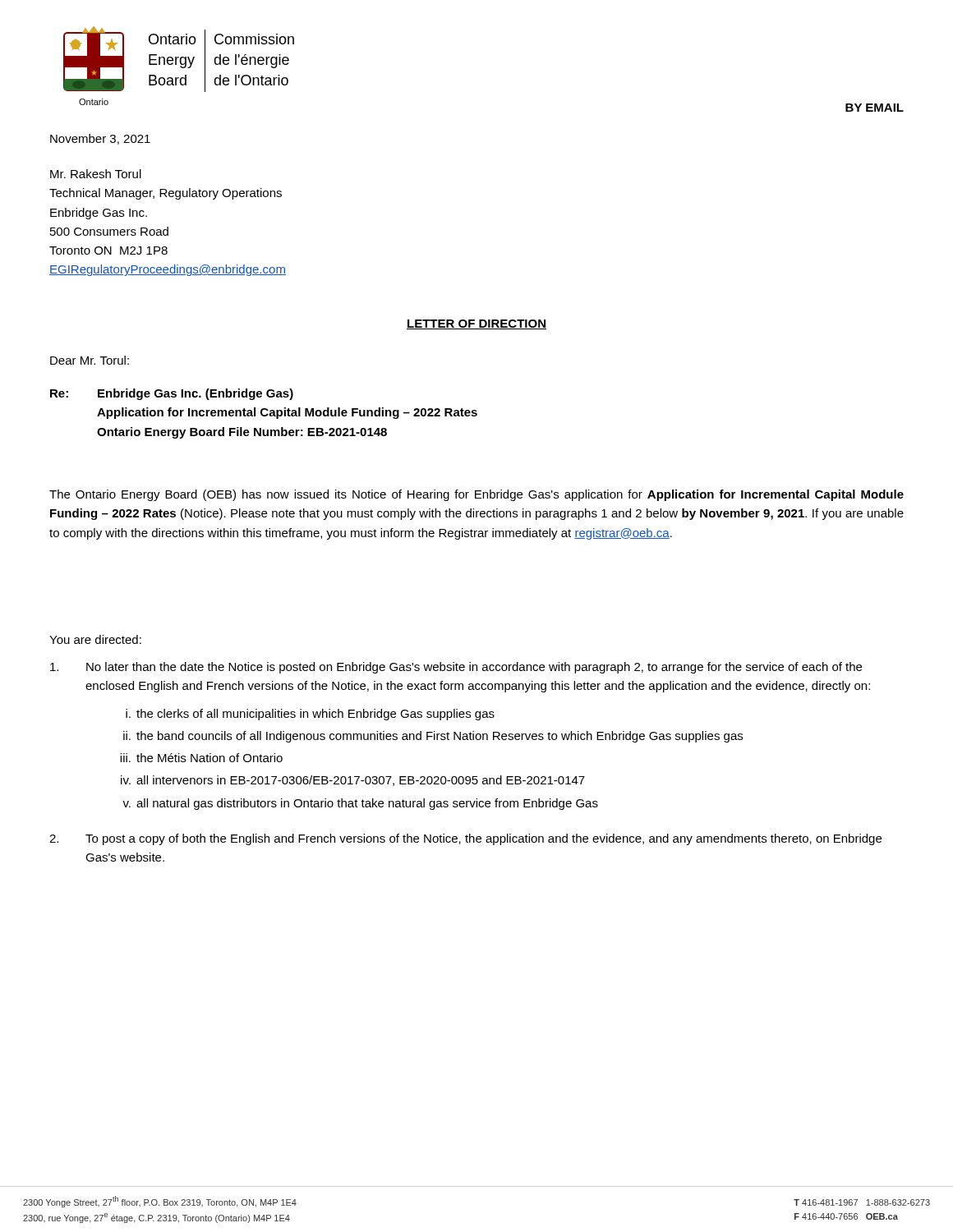
Task: Click on the logo
Action: [172, 71]
